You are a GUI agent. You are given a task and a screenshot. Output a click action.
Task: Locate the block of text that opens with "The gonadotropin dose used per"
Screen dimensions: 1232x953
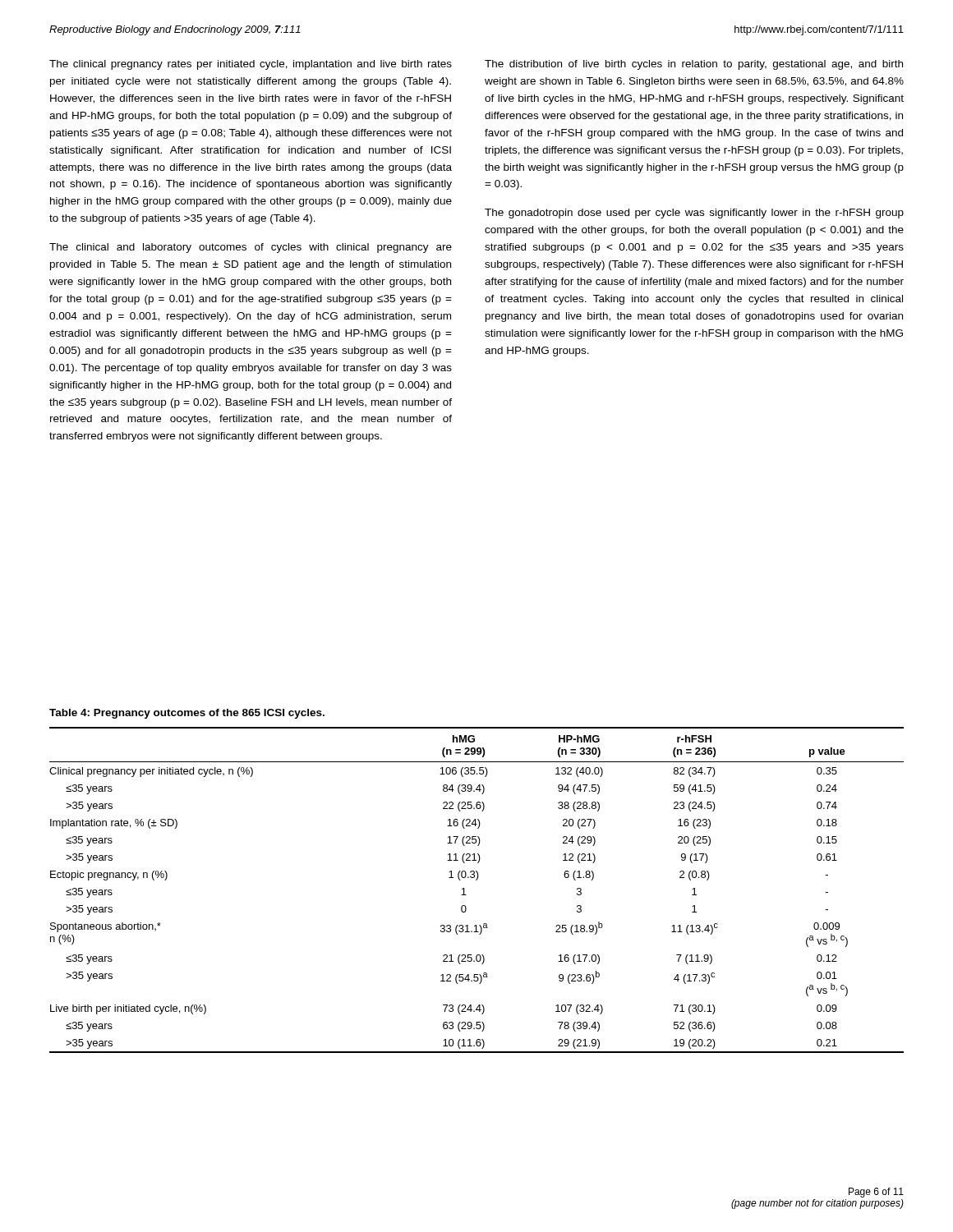tap(694, 281)
